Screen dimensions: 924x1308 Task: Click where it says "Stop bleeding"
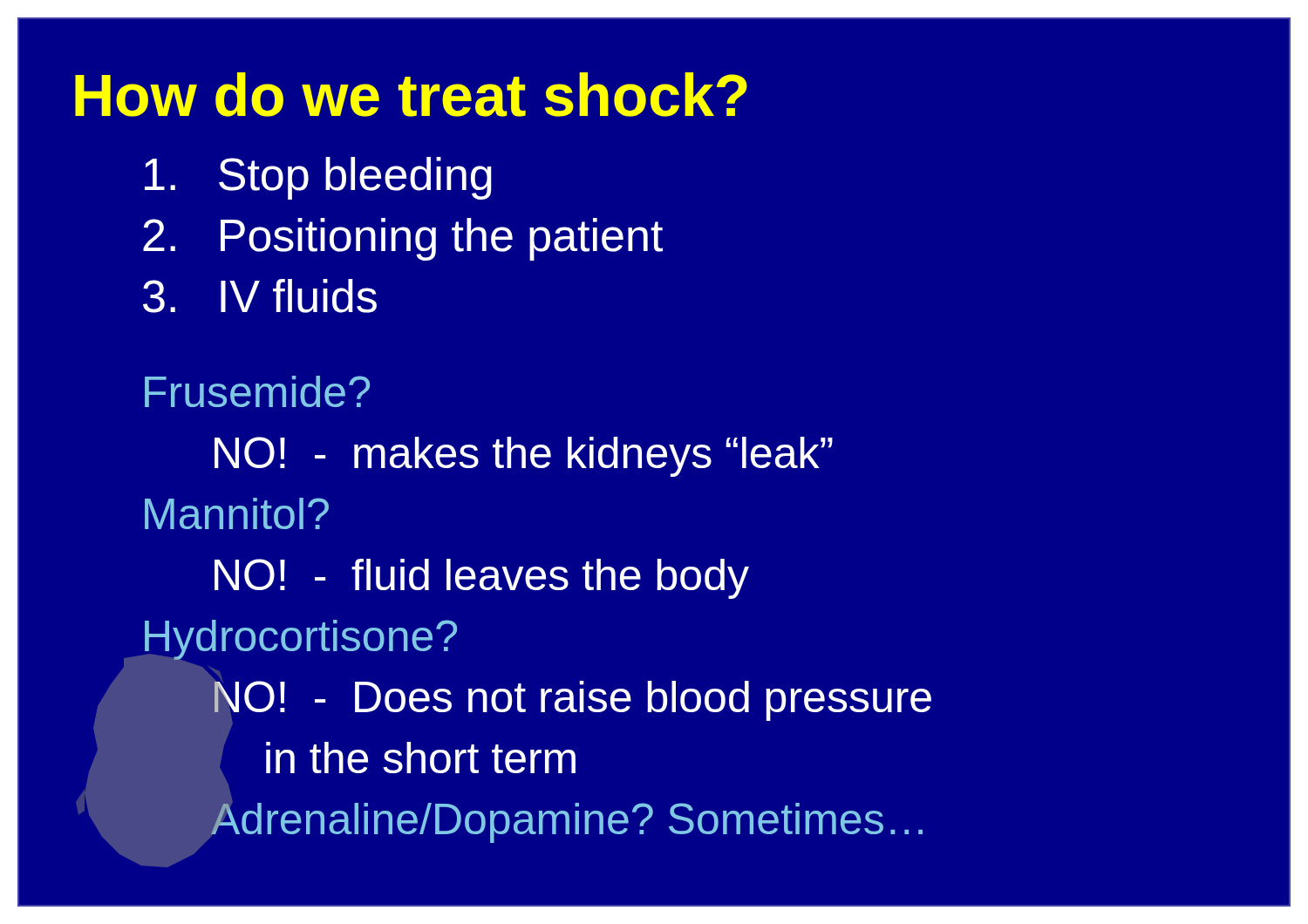tap(318, 174)
